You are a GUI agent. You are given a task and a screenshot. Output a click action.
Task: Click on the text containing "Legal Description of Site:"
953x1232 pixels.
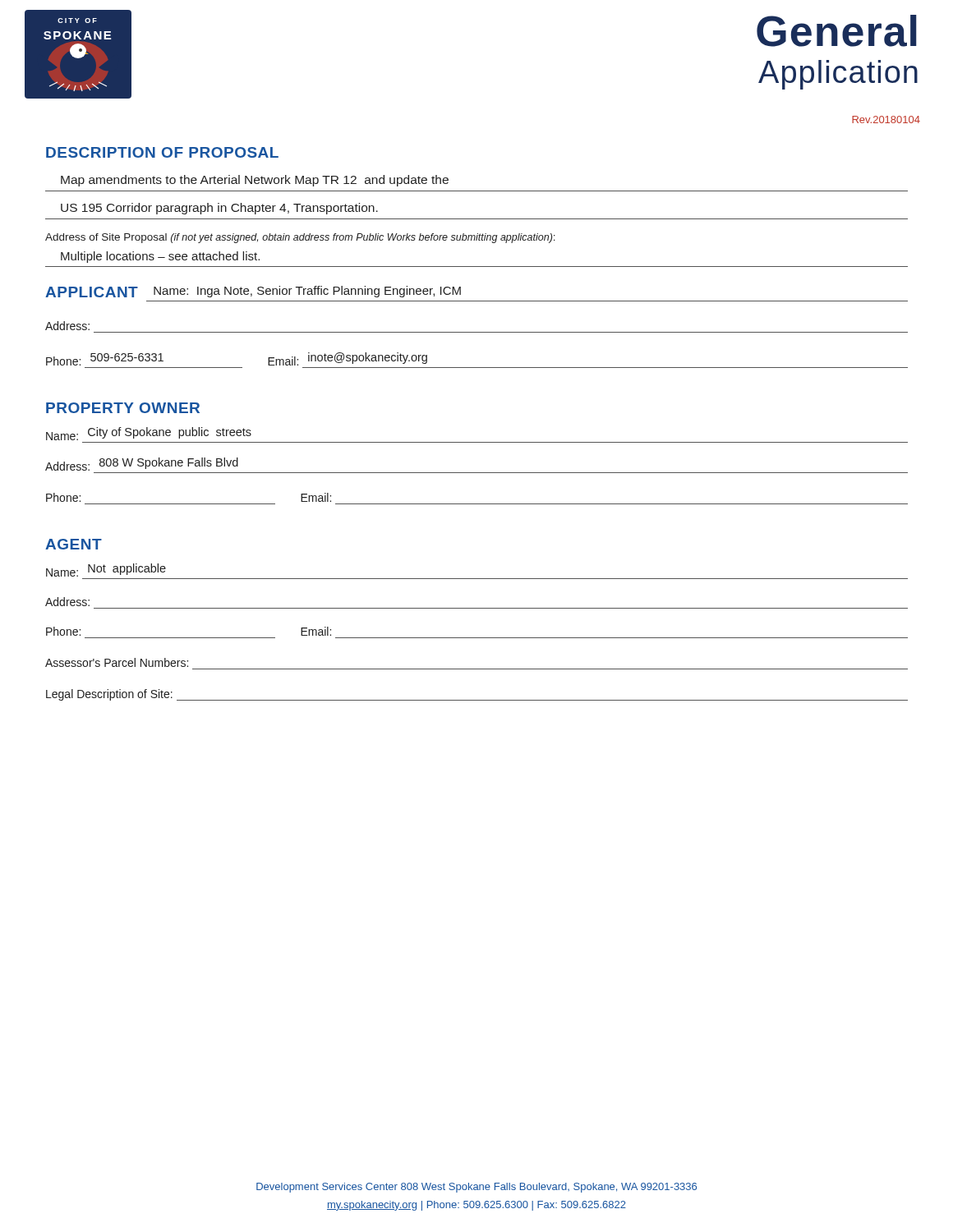coord(476,694)
